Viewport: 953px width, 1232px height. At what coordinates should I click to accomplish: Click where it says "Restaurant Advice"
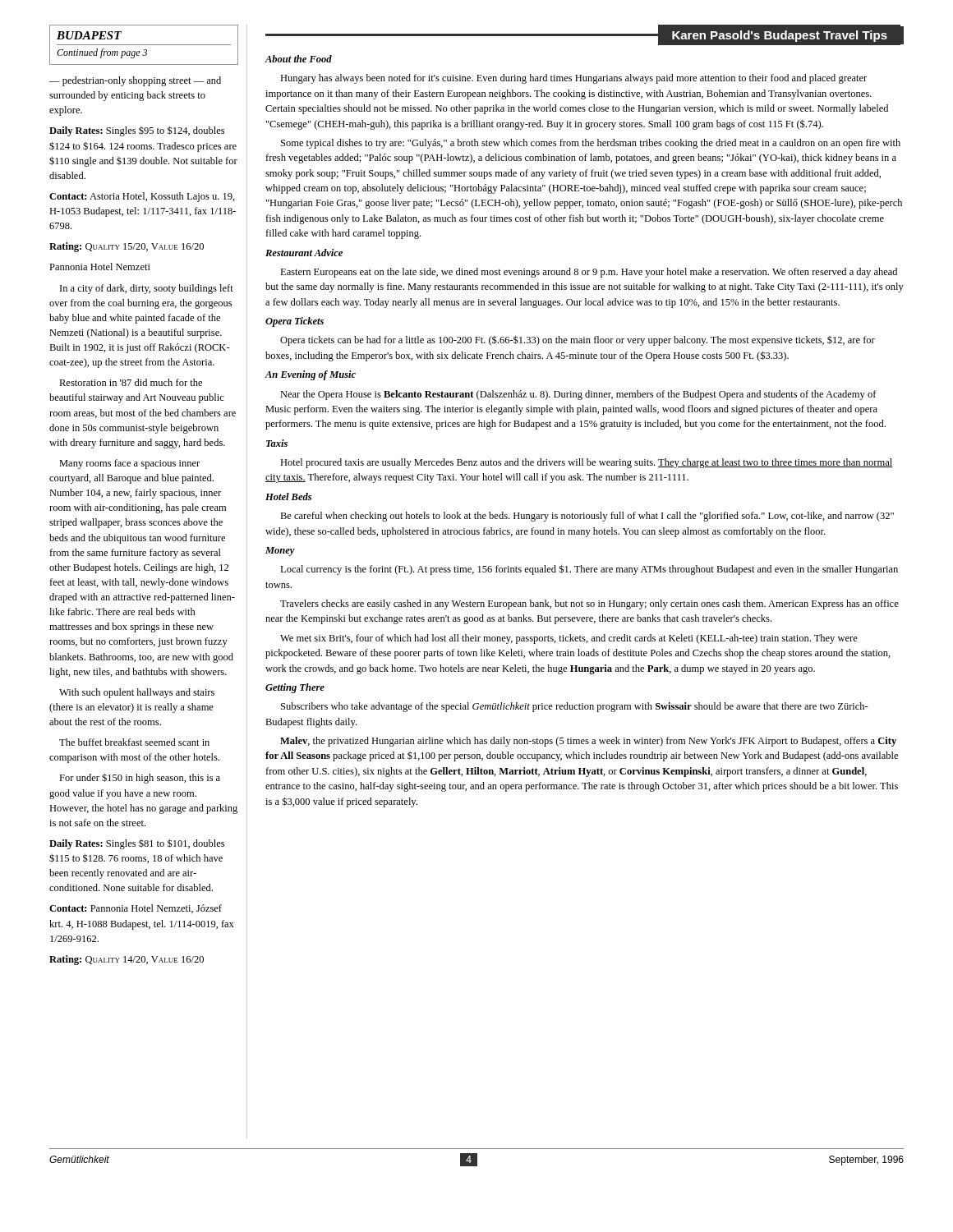304,253
